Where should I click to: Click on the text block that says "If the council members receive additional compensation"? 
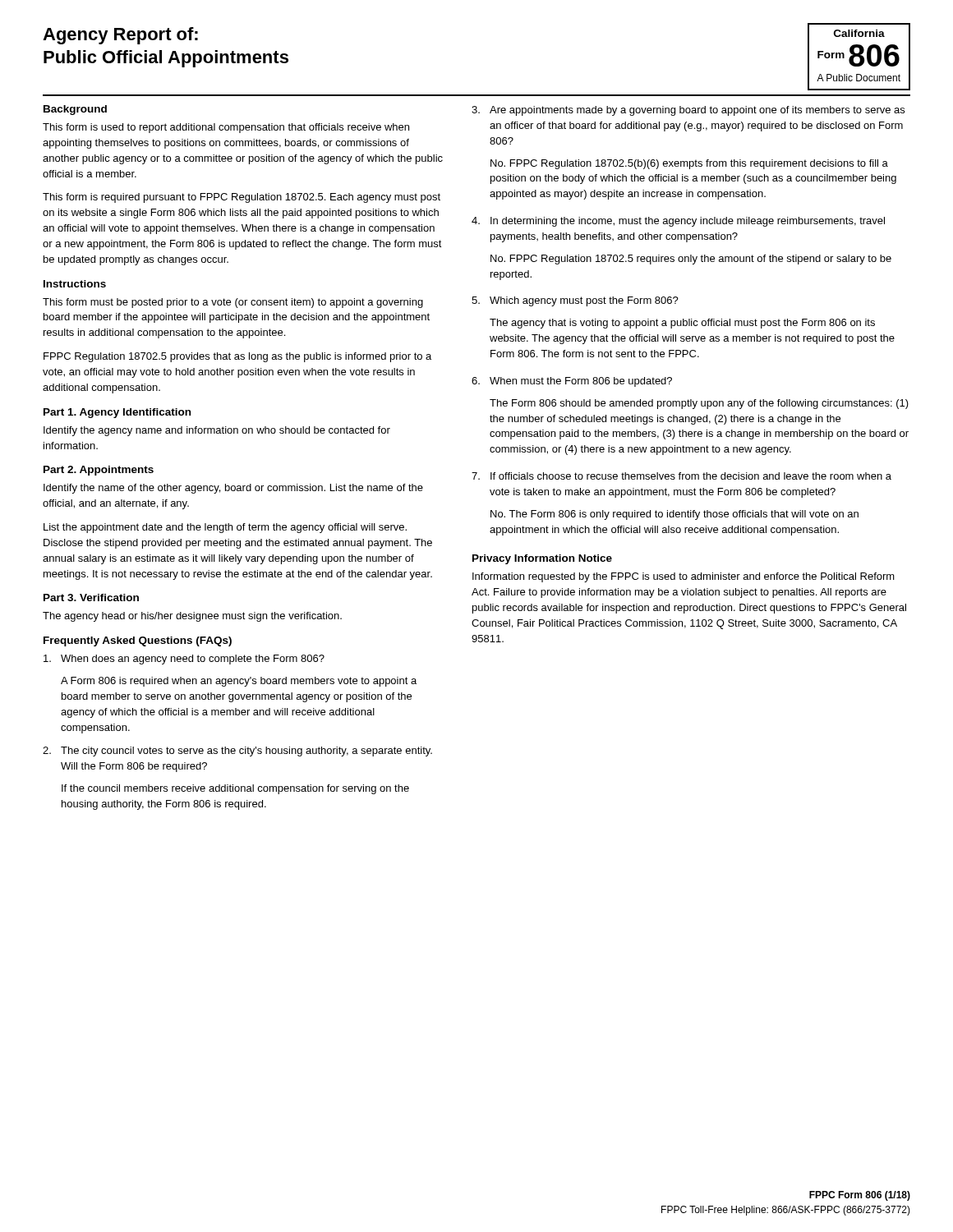(x=235, y=796)
